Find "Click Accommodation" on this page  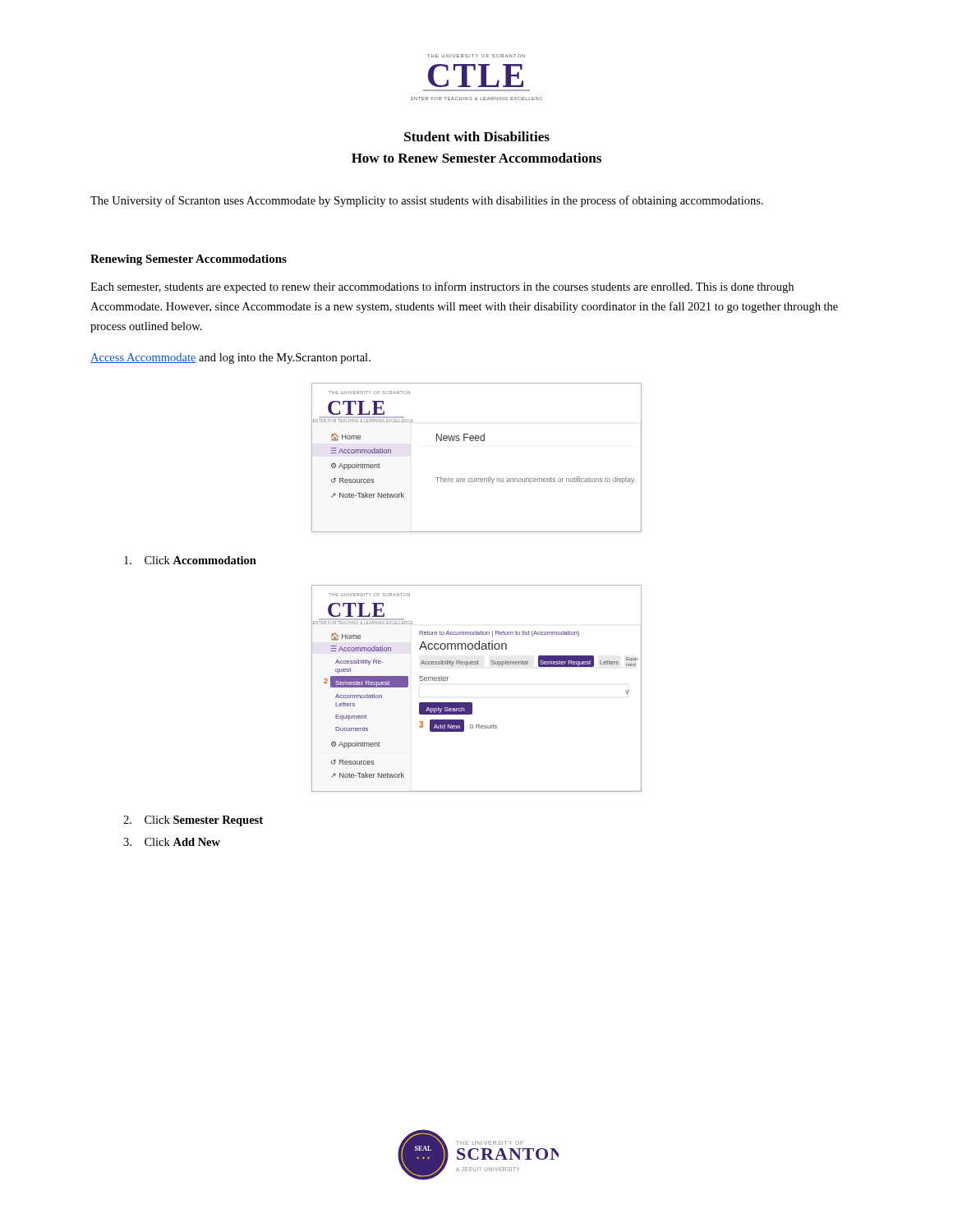(x=190, y=560)
